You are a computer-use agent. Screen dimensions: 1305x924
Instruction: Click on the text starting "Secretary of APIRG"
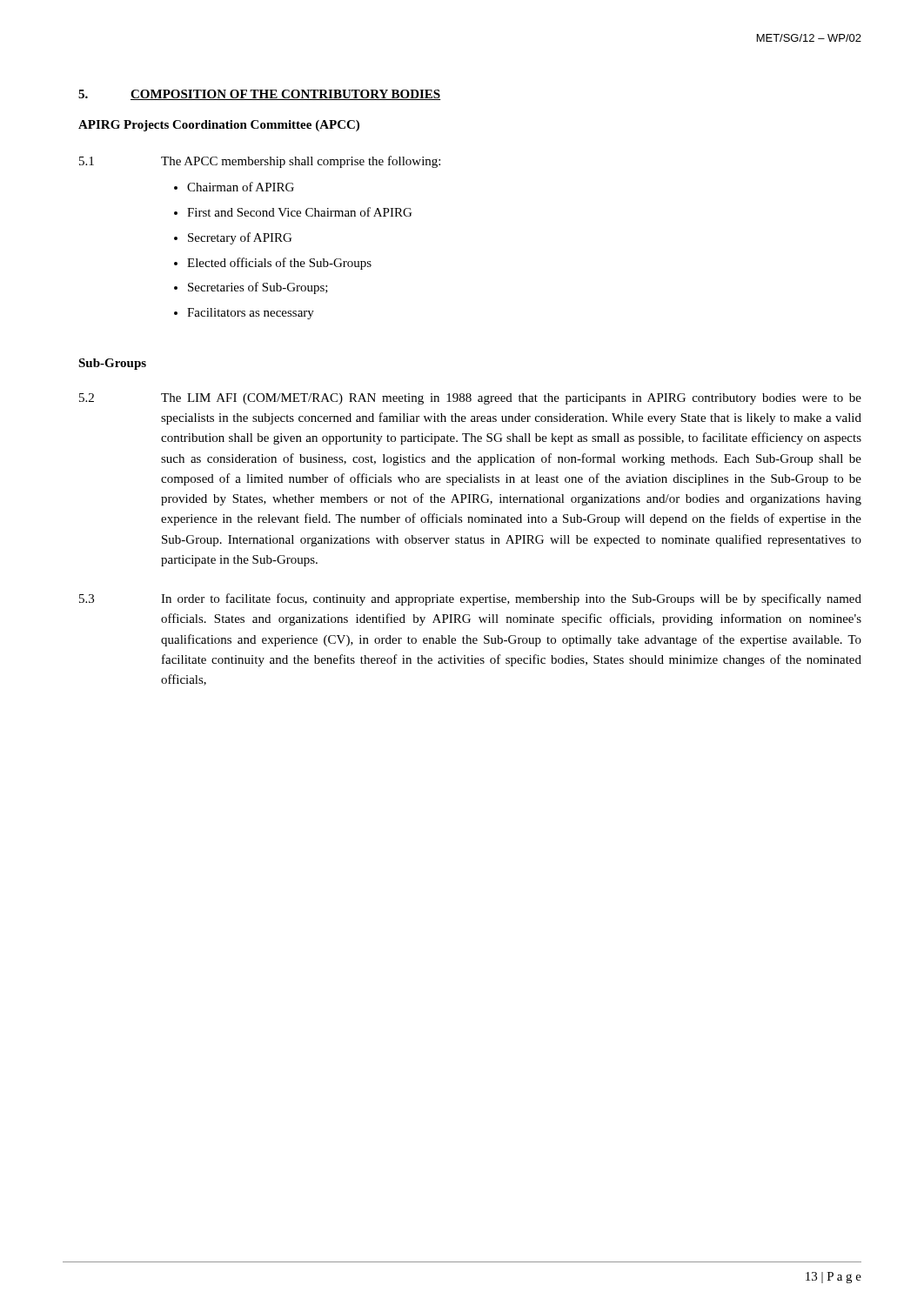click(x=240, y=237)
